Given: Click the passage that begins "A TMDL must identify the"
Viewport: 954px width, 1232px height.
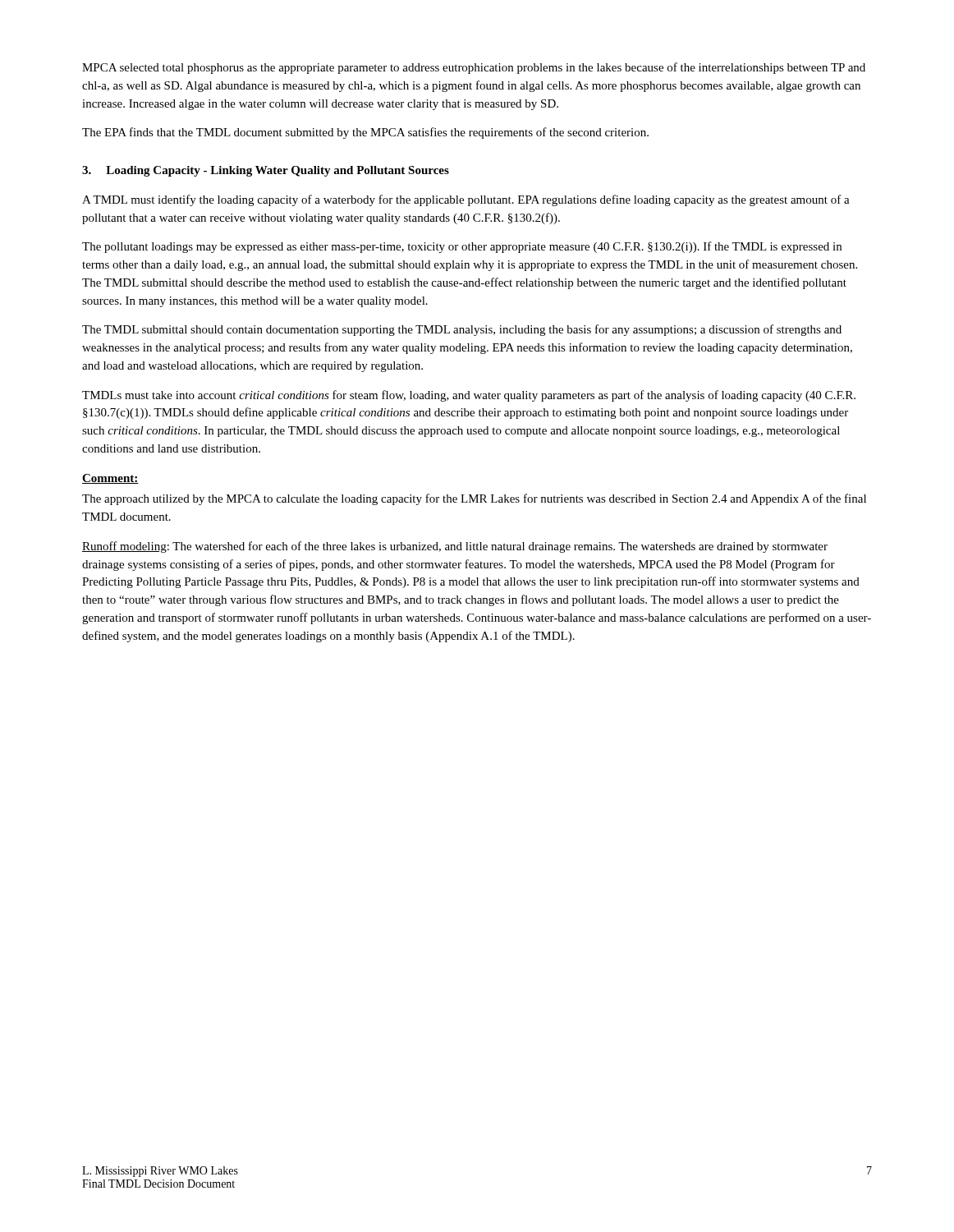Looking at the screenshot, I should coord(477,209).
